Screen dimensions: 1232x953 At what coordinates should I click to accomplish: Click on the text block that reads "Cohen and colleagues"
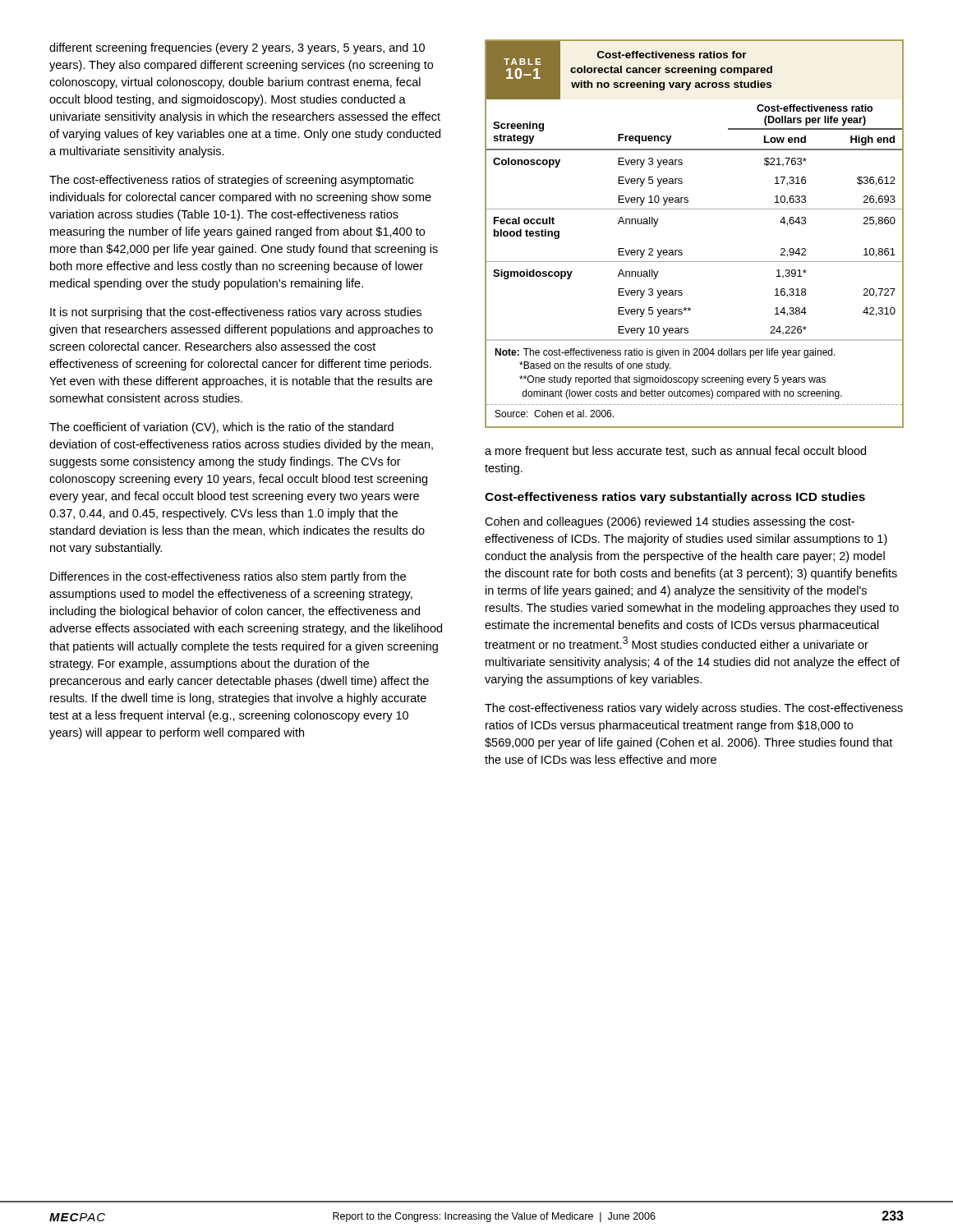[x=694, y=601]
